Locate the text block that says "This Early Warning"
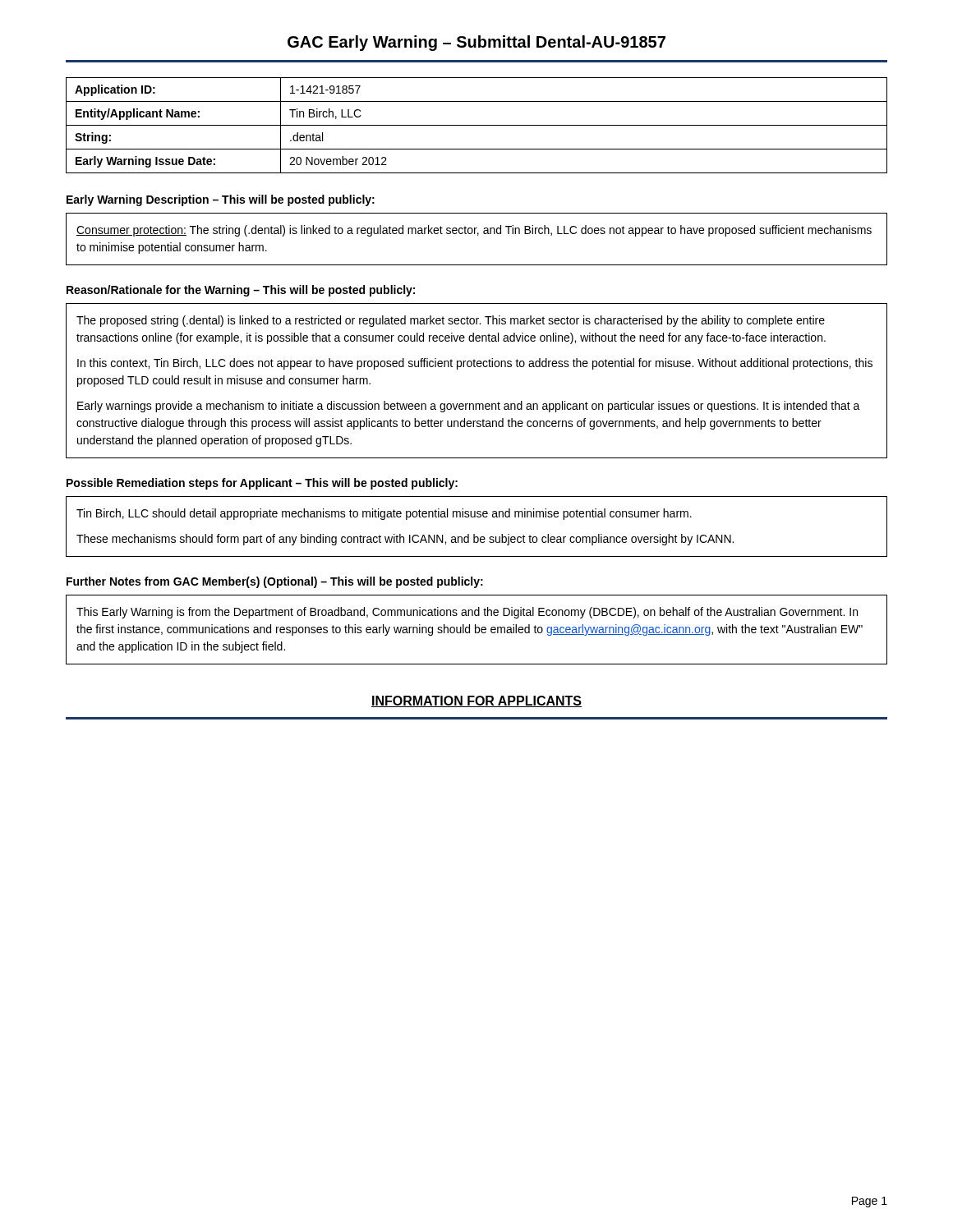Viewport: 953px width, 1232px height. (476, 630)
